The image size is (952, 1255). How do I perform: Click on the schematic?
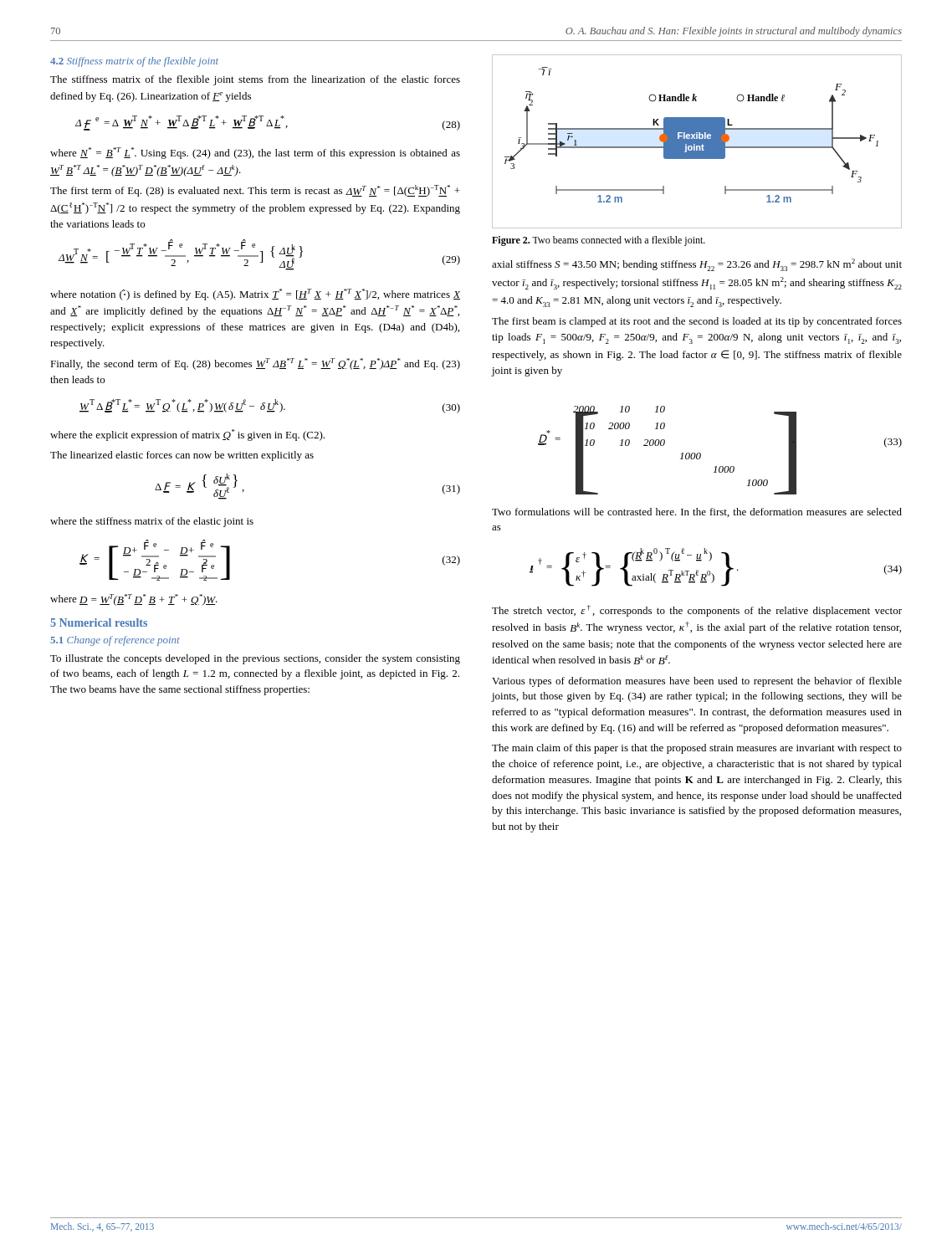(x=697, y=141)
